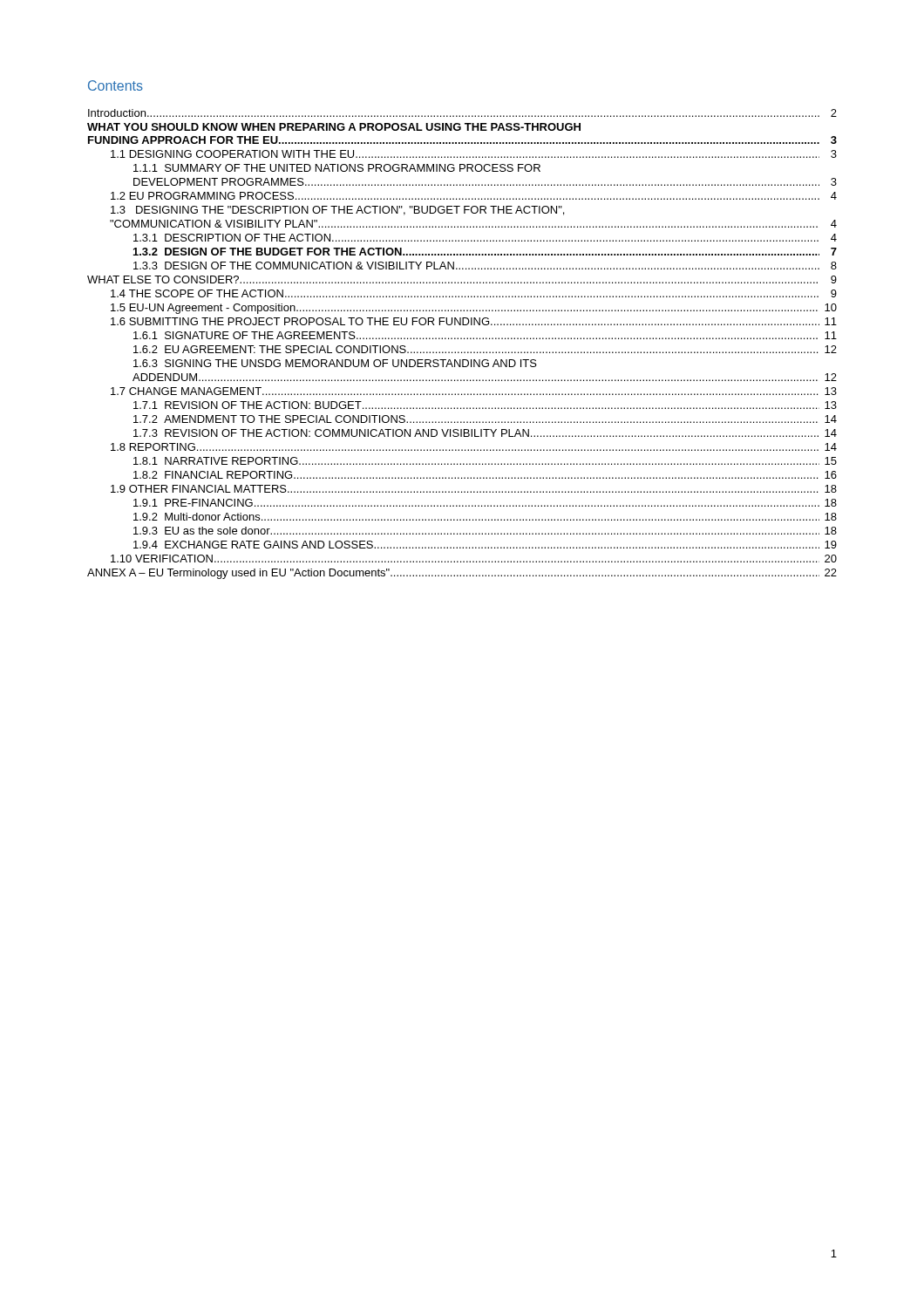Find the block on this page that starts "WHAT YOU SHOULD KNOW"
Image resolution: width=924 pixels, height=1308 pixels.
[x=462, y=133]
